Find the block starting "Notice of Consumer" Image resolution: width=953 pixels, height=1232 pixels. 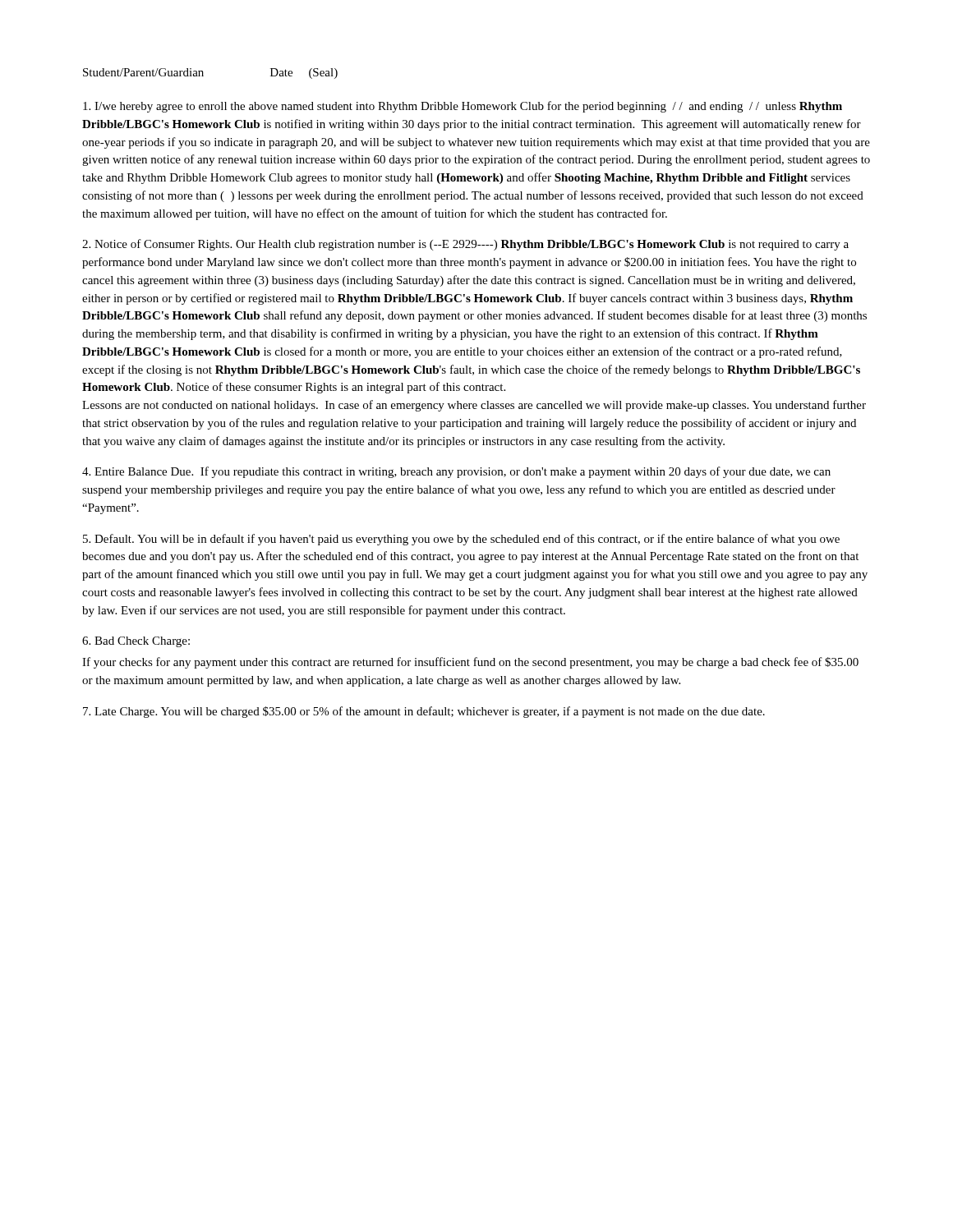pos(476,343)
